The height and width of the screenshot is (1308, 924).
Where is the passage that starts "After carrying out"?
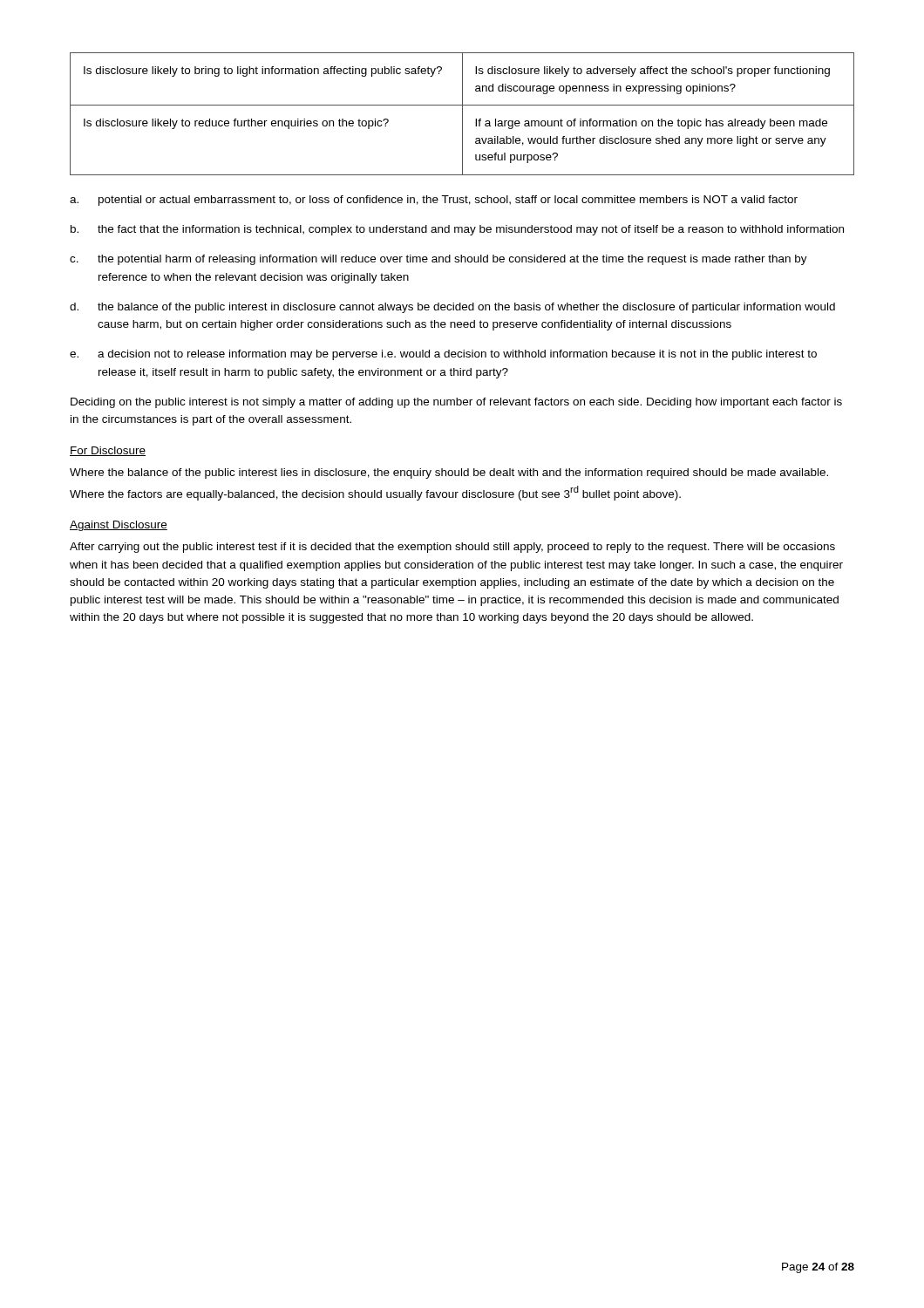point(456,582)
